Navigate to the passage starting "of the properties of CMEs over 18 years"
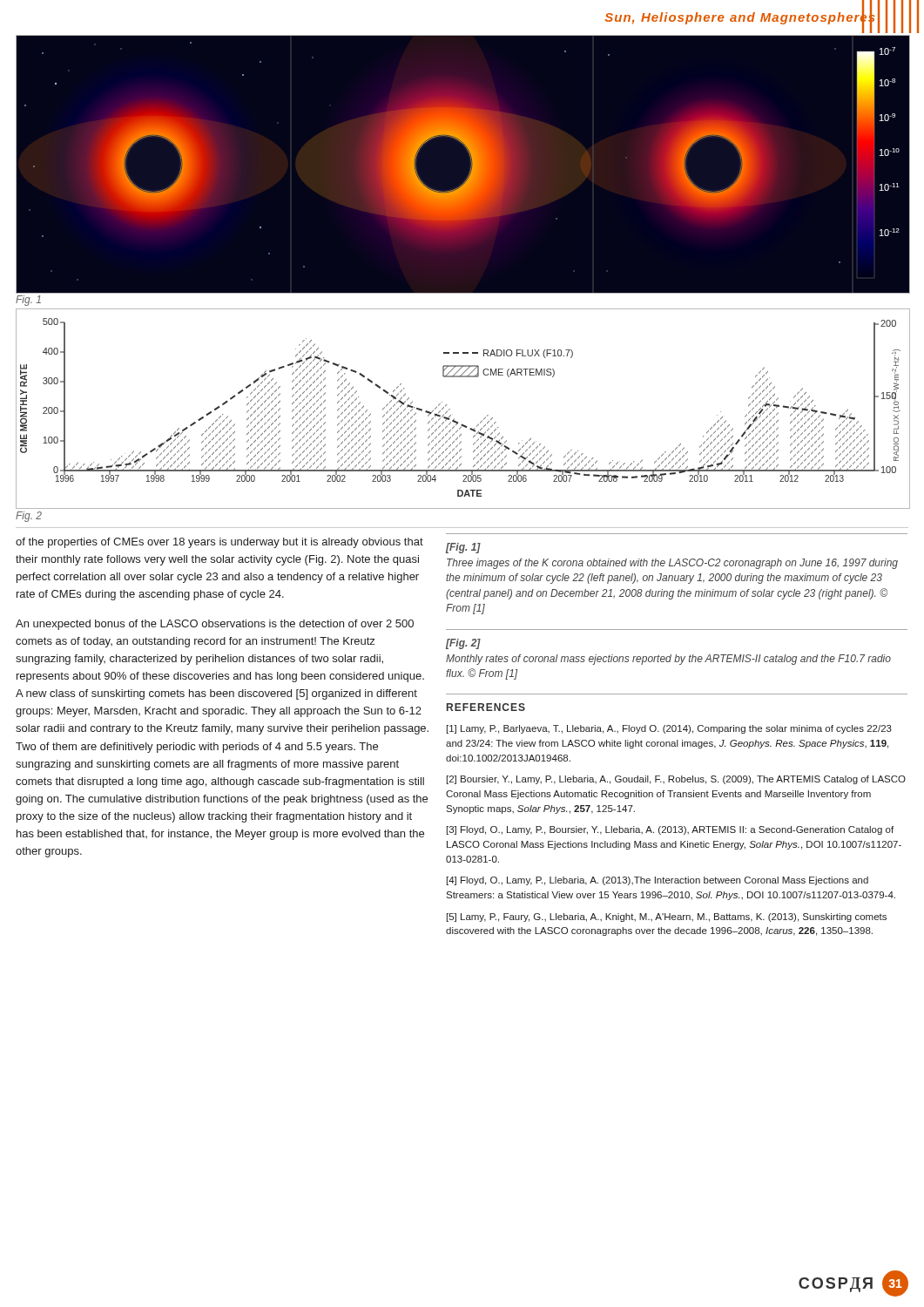This screenshot has height=1307, width=924. (224, 697)
